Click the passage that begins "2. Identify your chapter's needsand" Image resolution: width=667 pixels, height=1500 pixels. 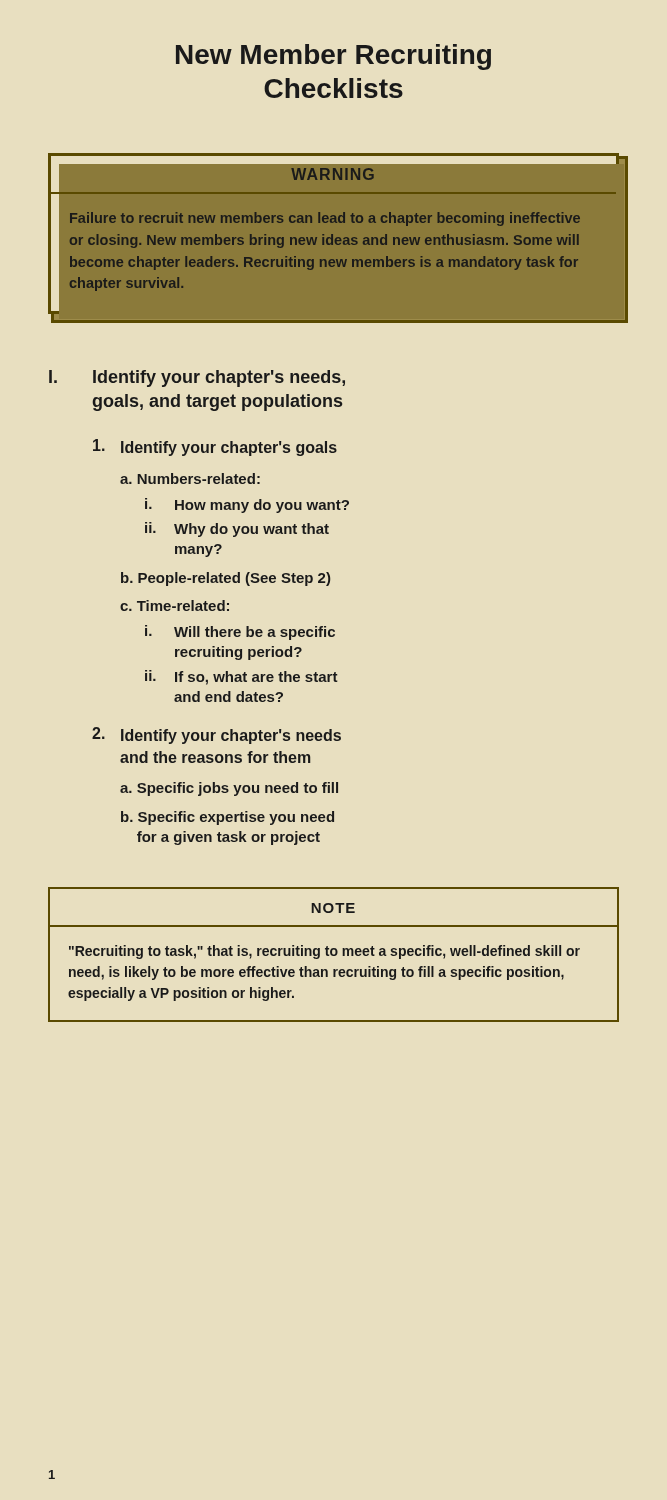(x=217, y=747)
